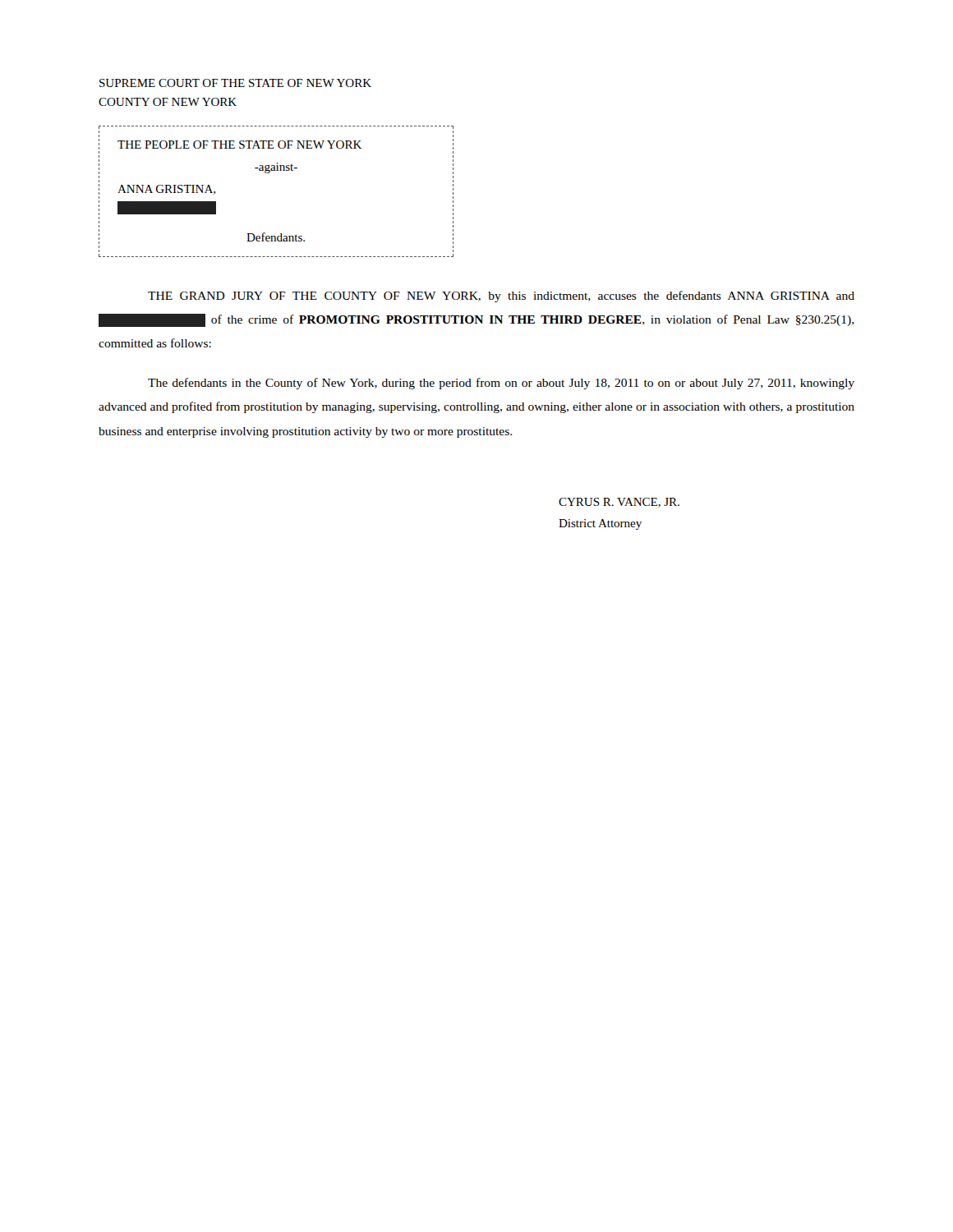Image resolution: width=953 pixels, height=1232 pixels.
Task: Locate the block of text that opens with "THE PEOPLE OF THE STATE OF NEW YORK"
Action: 276,144
